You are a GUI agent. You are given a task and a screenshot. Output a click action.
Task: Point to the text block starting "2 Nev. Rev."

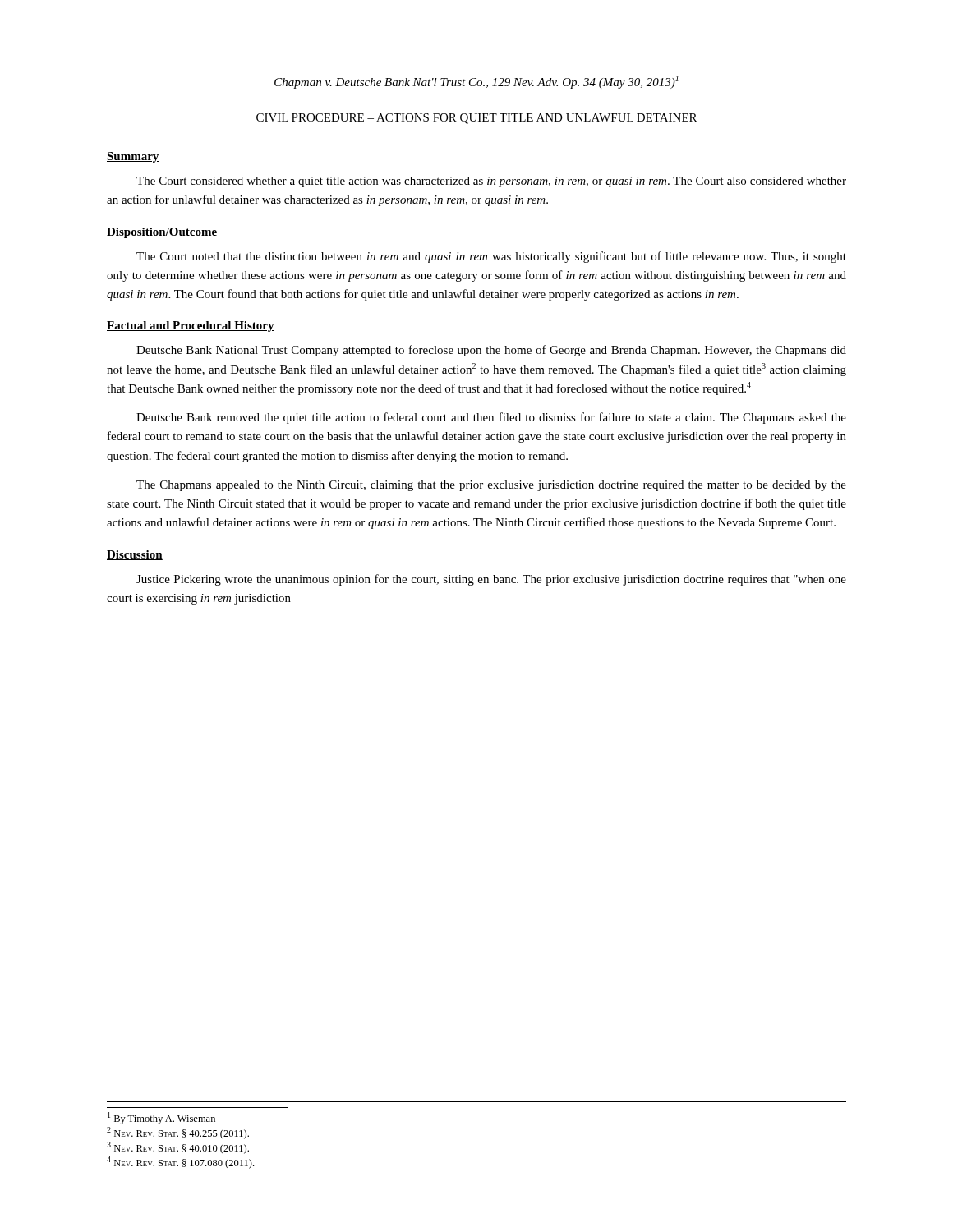coord(178,1132)
